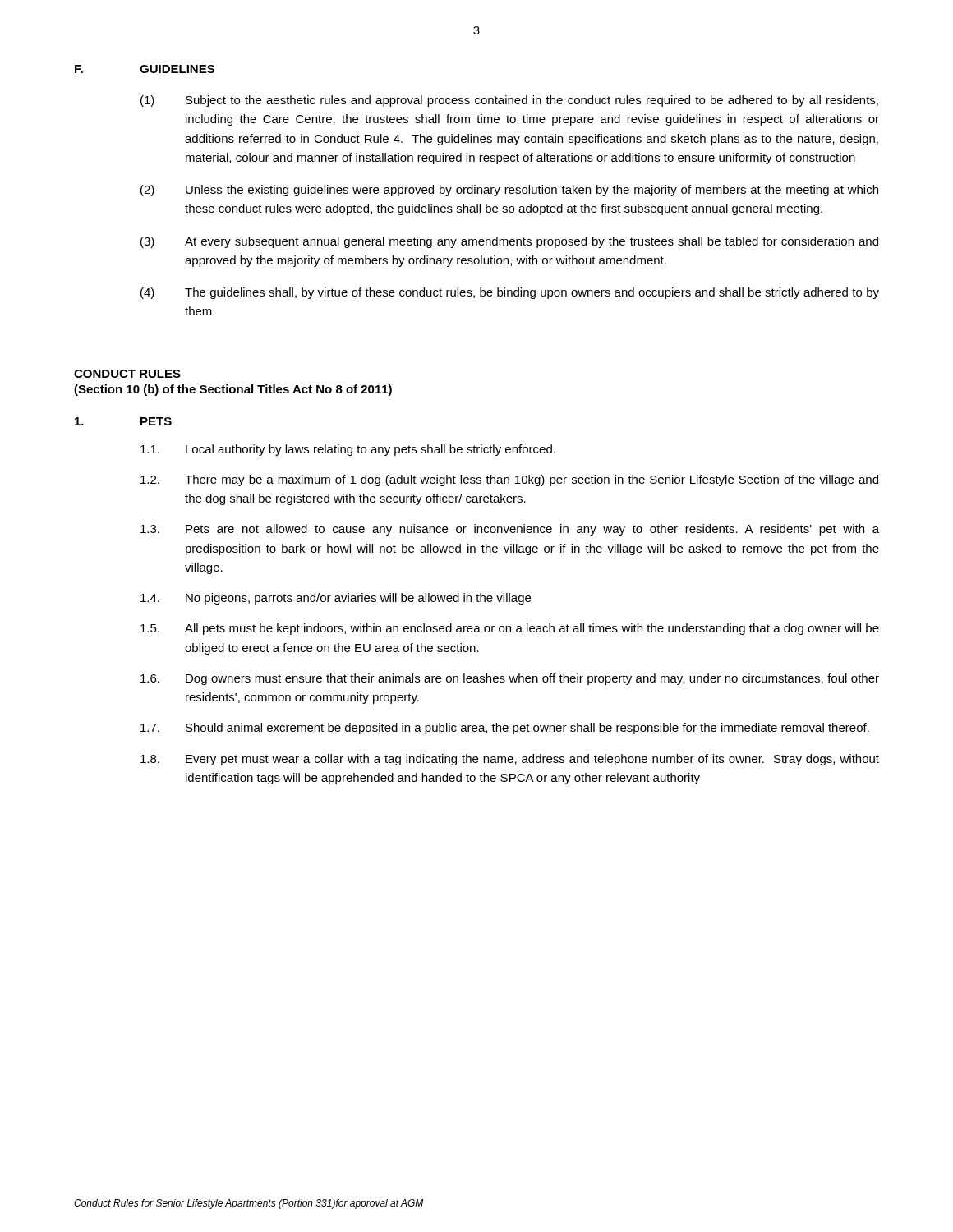Find the text starting "6. Dog owners must ensure that their animals"
This screenshot has height=1232, width=953.
[x=509, y=687]
